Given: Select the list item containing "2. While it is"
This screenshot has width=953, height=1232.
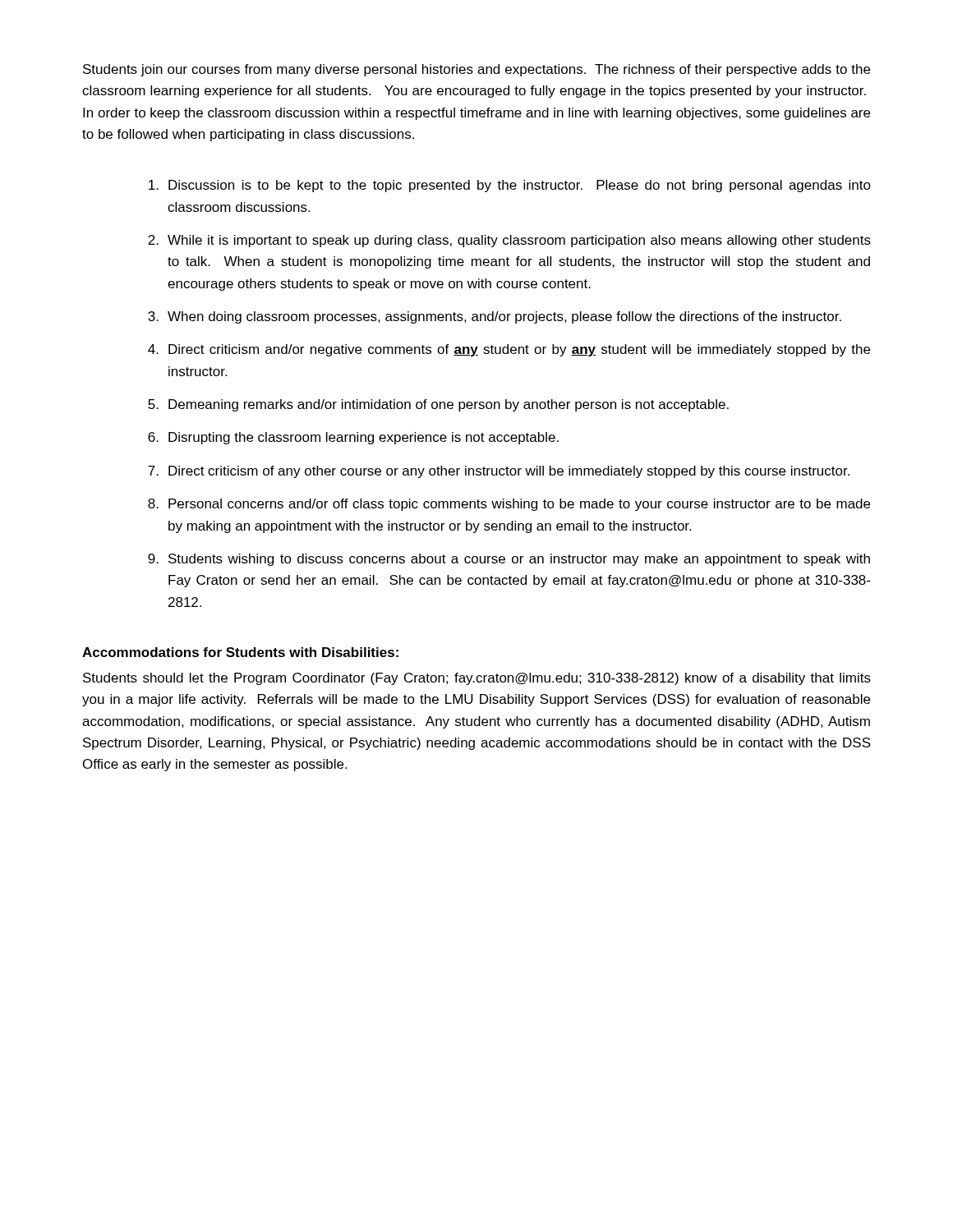Looking at the screenshot, I should [501, 262].
